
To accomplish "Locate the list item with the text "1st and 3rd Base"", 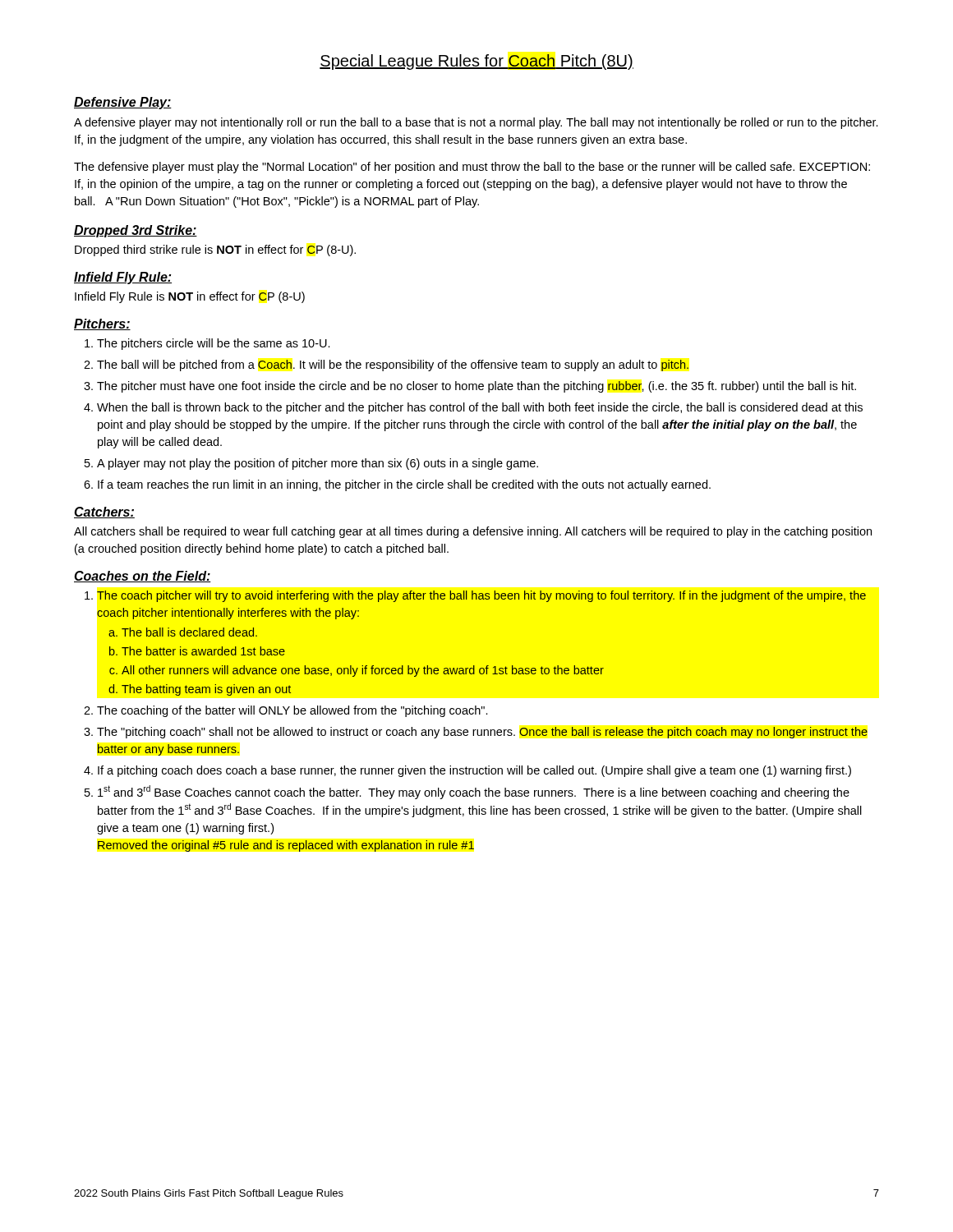I will click(479, 818).
